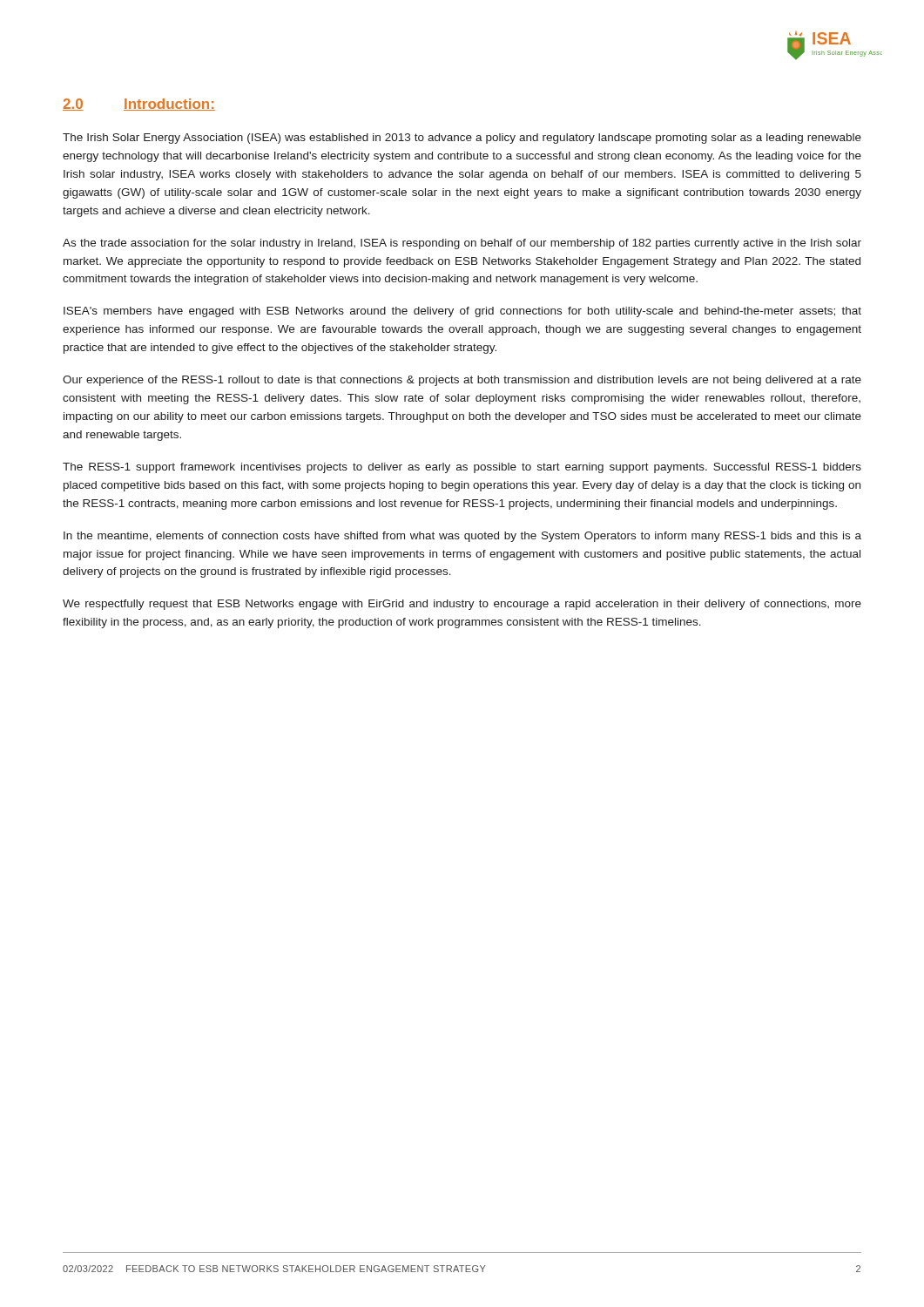Click the passage that begins "Our experience of the RESS-1 rollout"
The image size is (924, 1307).
462,407
